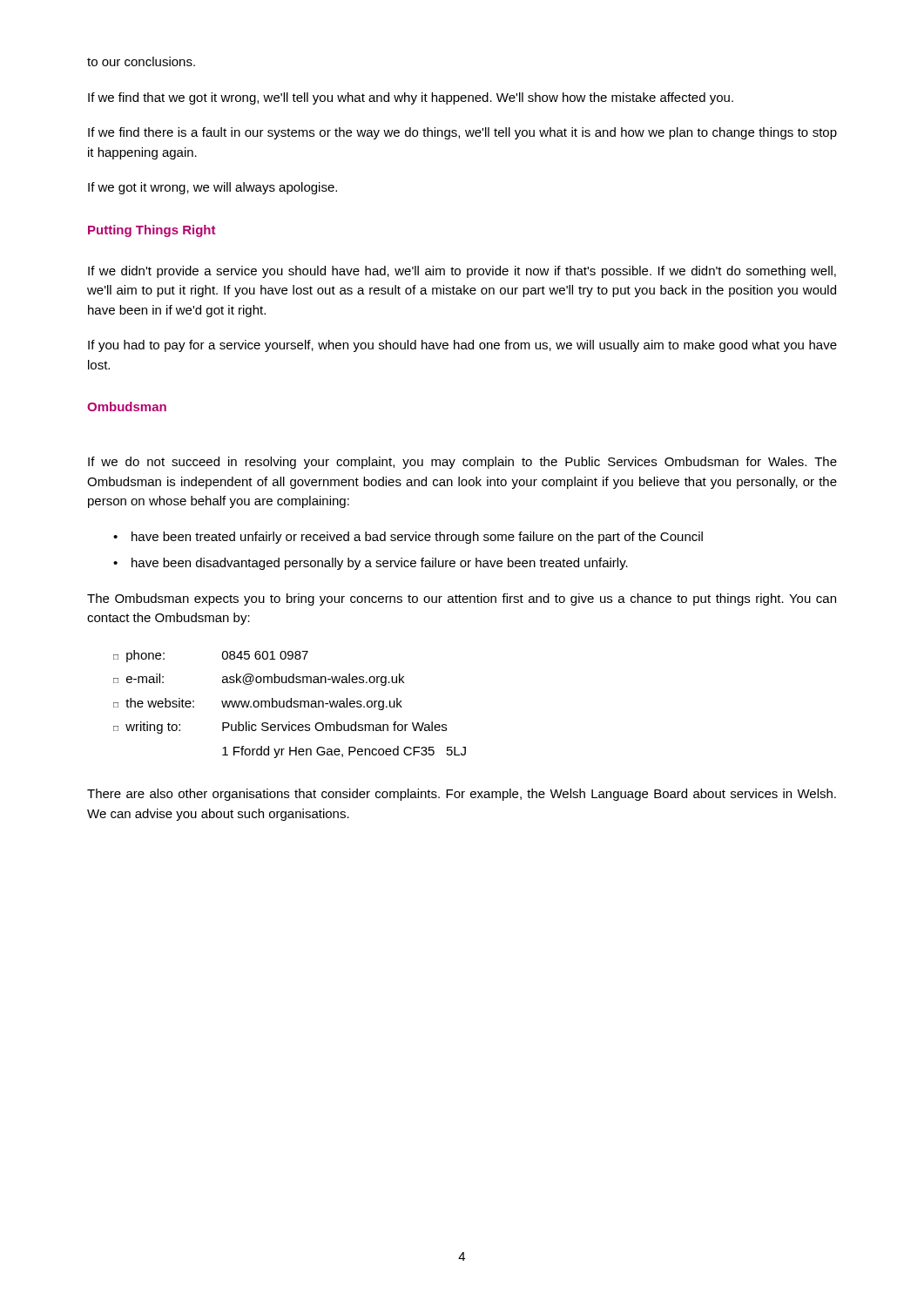
Task: Point to the block beginning "have been treated unfairly or received a"
Action: coord(417,536)
